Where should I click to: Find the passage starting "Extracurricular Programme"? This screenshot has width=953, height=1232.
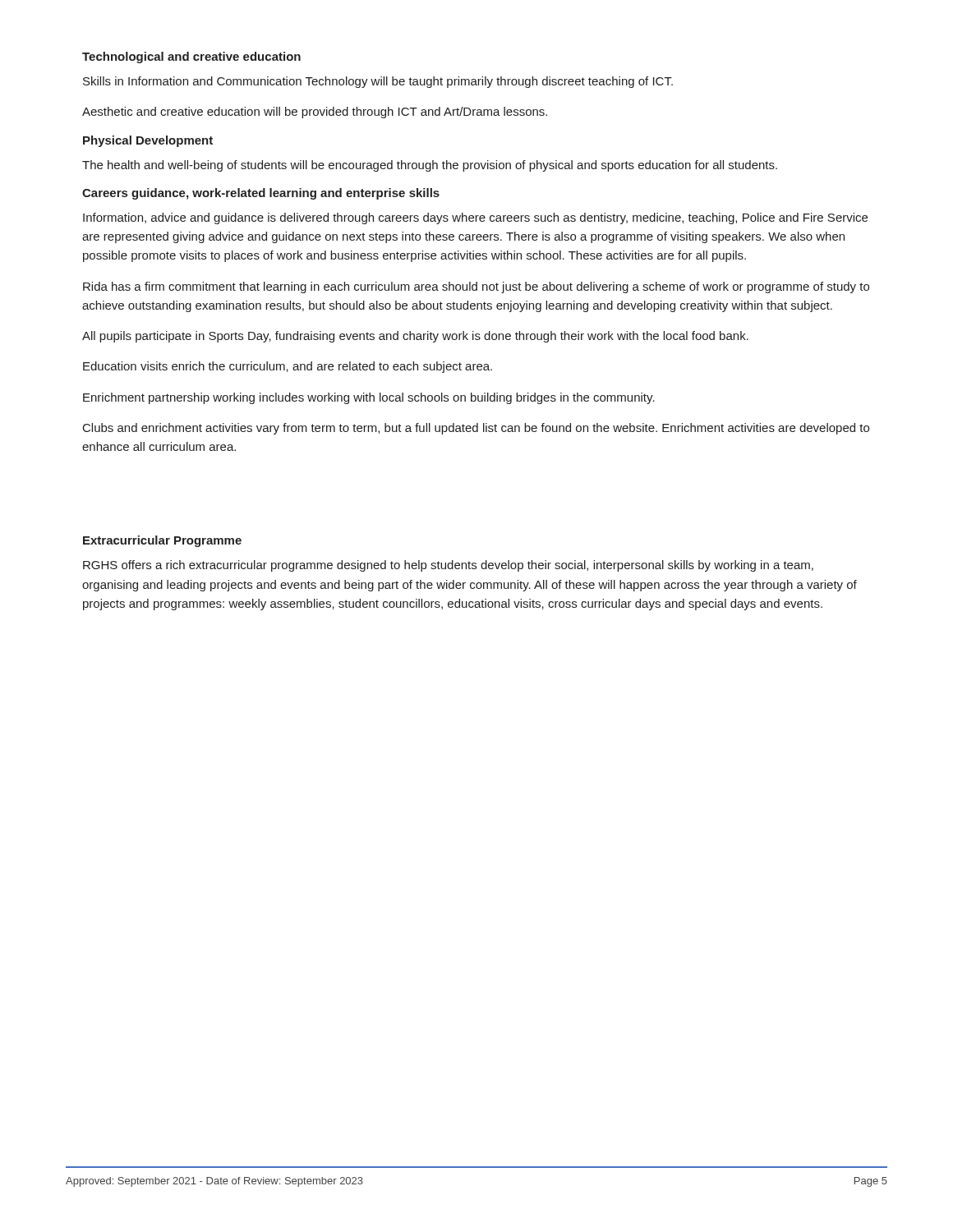pos(162,540)
